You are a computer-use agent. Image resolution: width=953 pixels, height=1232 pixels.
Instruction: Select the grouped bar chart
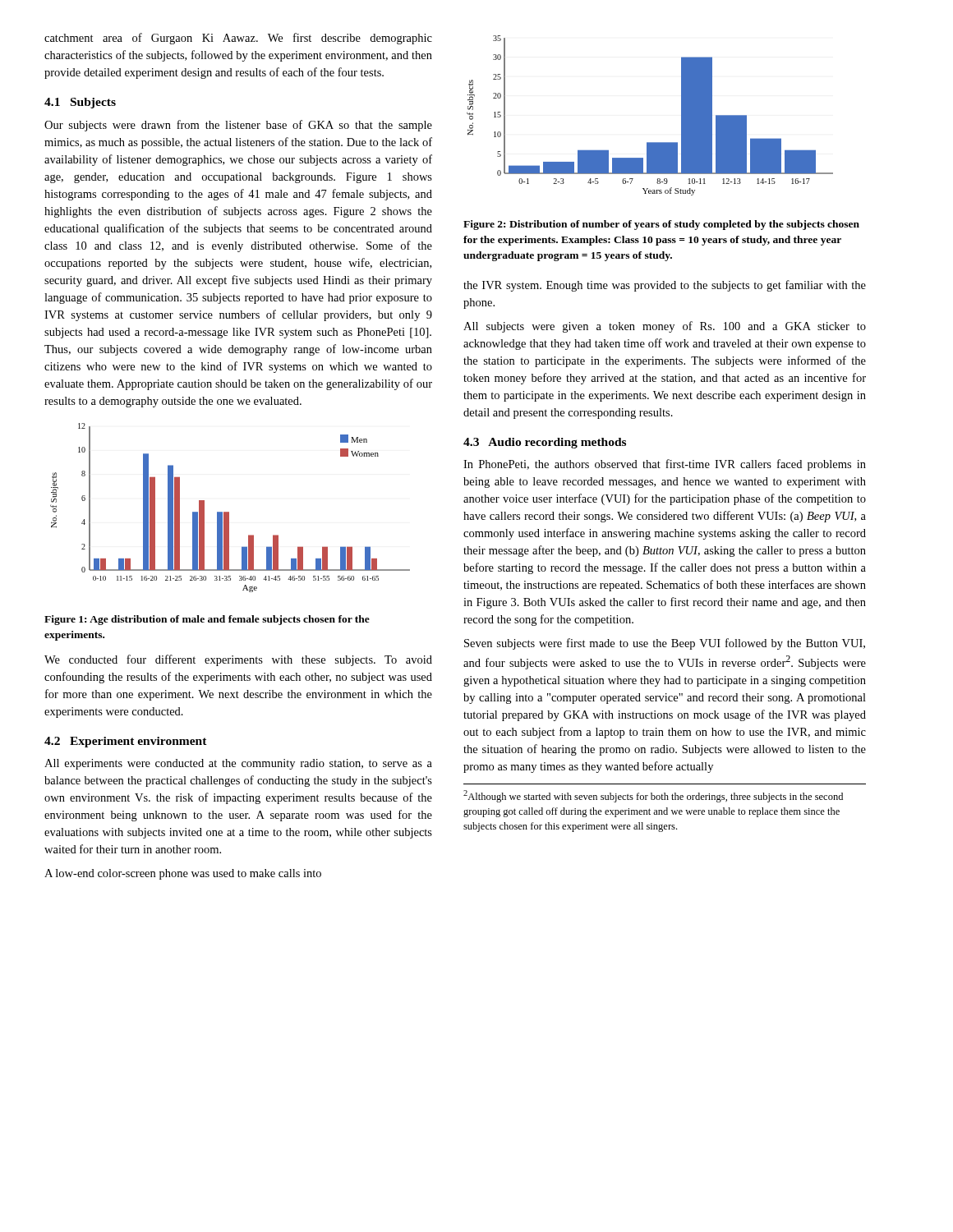238,512
